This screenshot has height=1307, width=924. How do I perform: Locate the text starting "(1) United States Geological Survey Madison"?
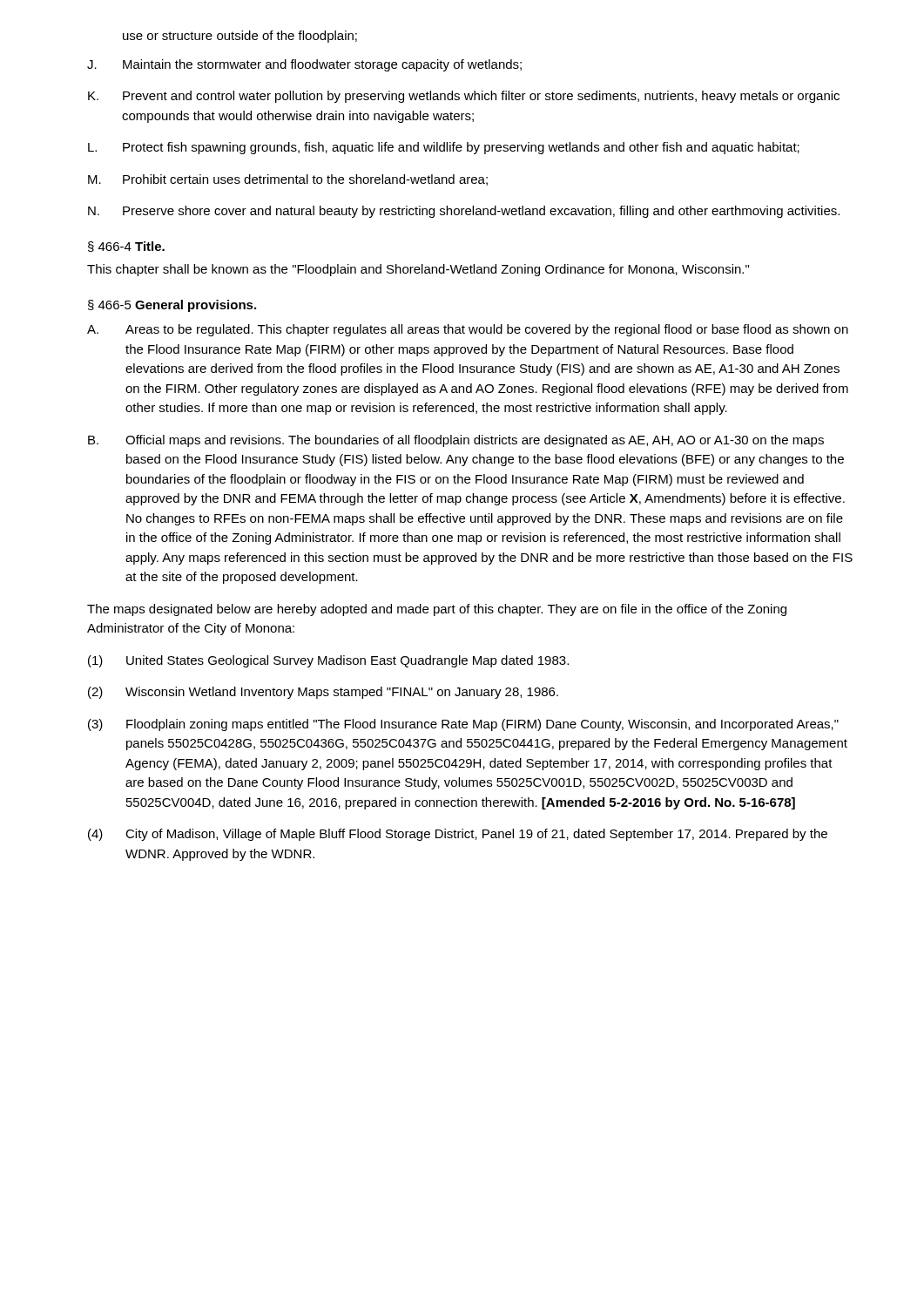point(471,660)
